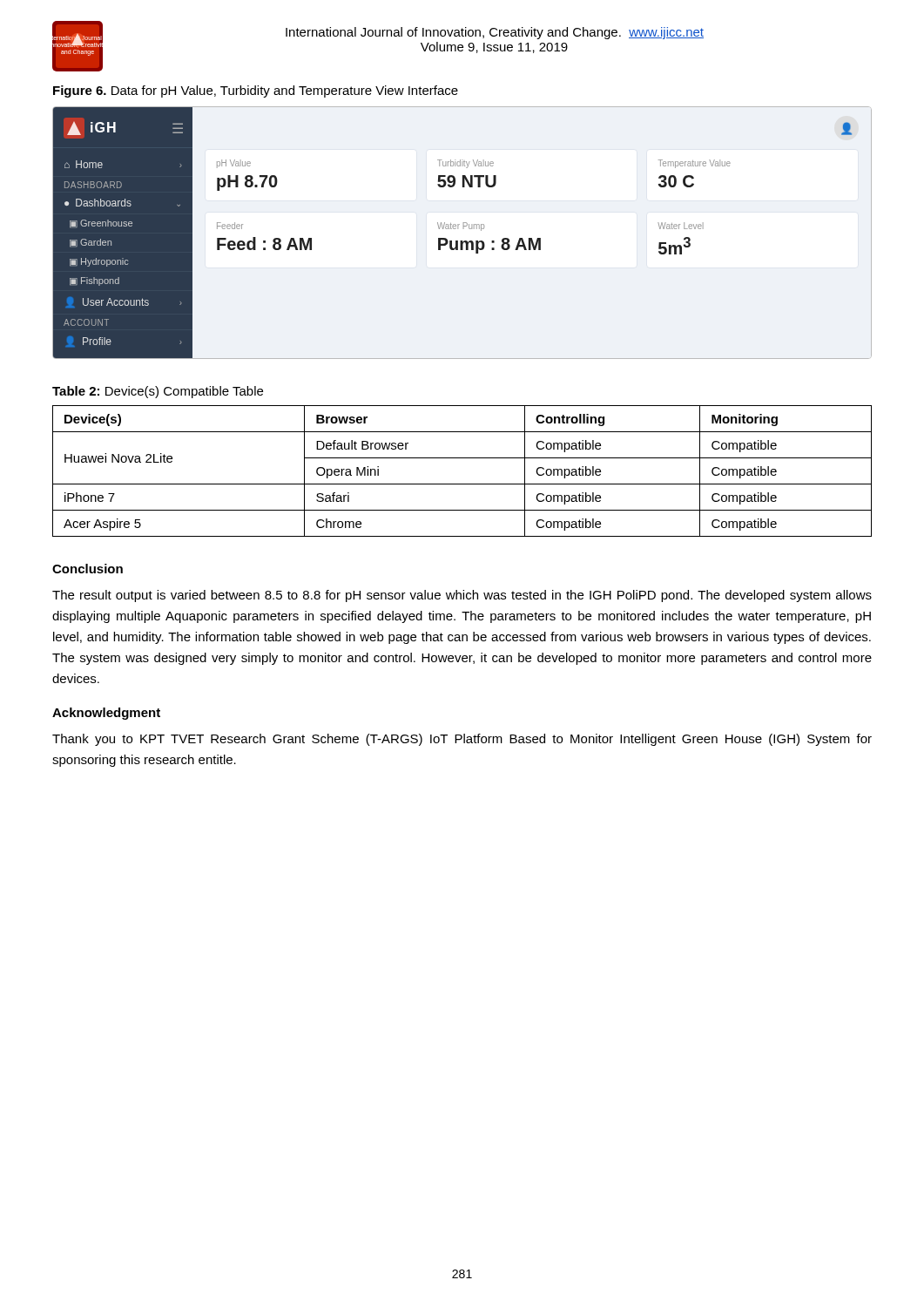
Task: Find the screenshot
Action: 462,233
